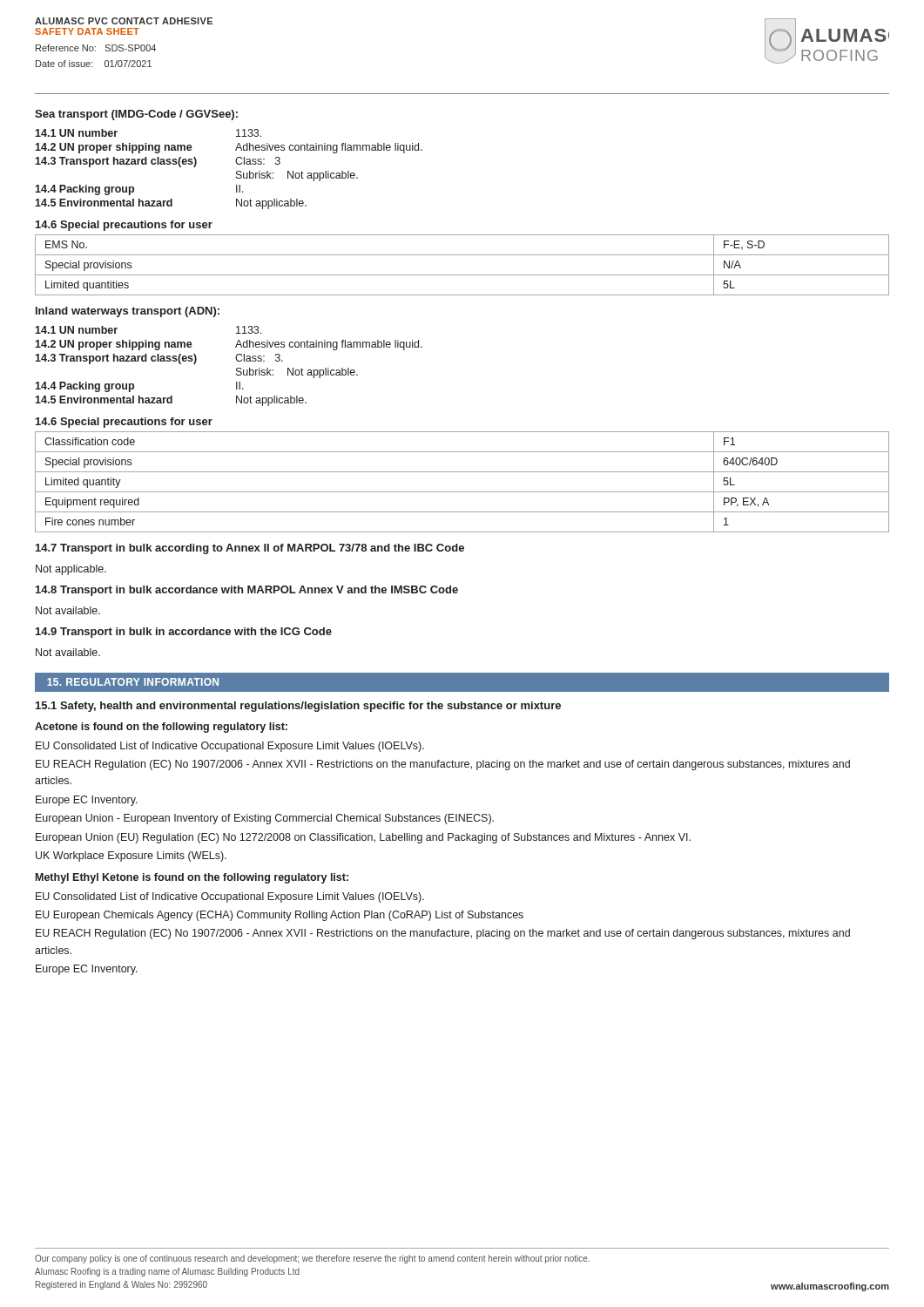
Task: Select the table that reads "Classification code"
Action: pyautogui.click(x=462, y=482)
